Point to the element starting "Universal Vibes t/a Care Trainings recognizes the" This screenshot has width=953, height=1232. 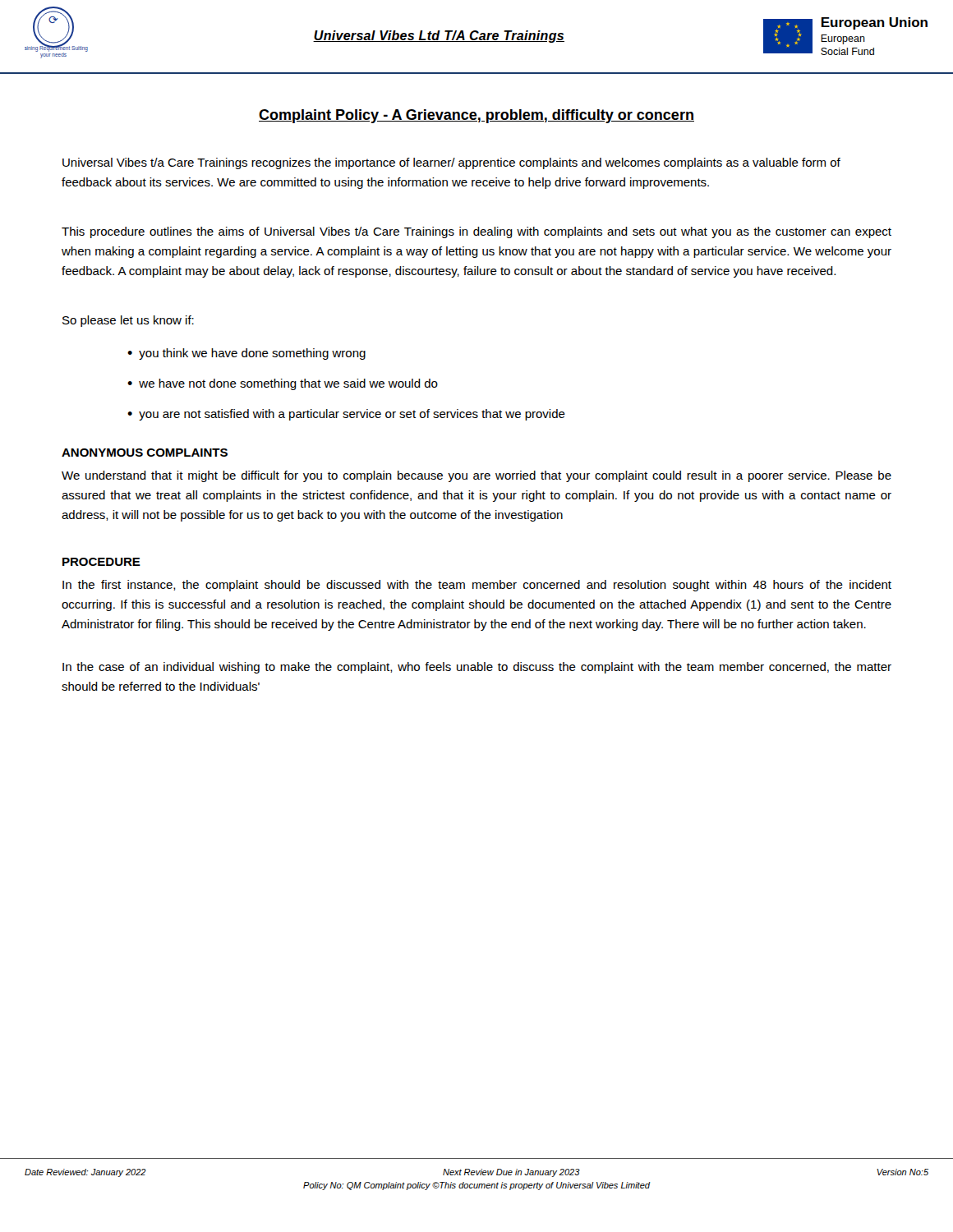point(451,172)
